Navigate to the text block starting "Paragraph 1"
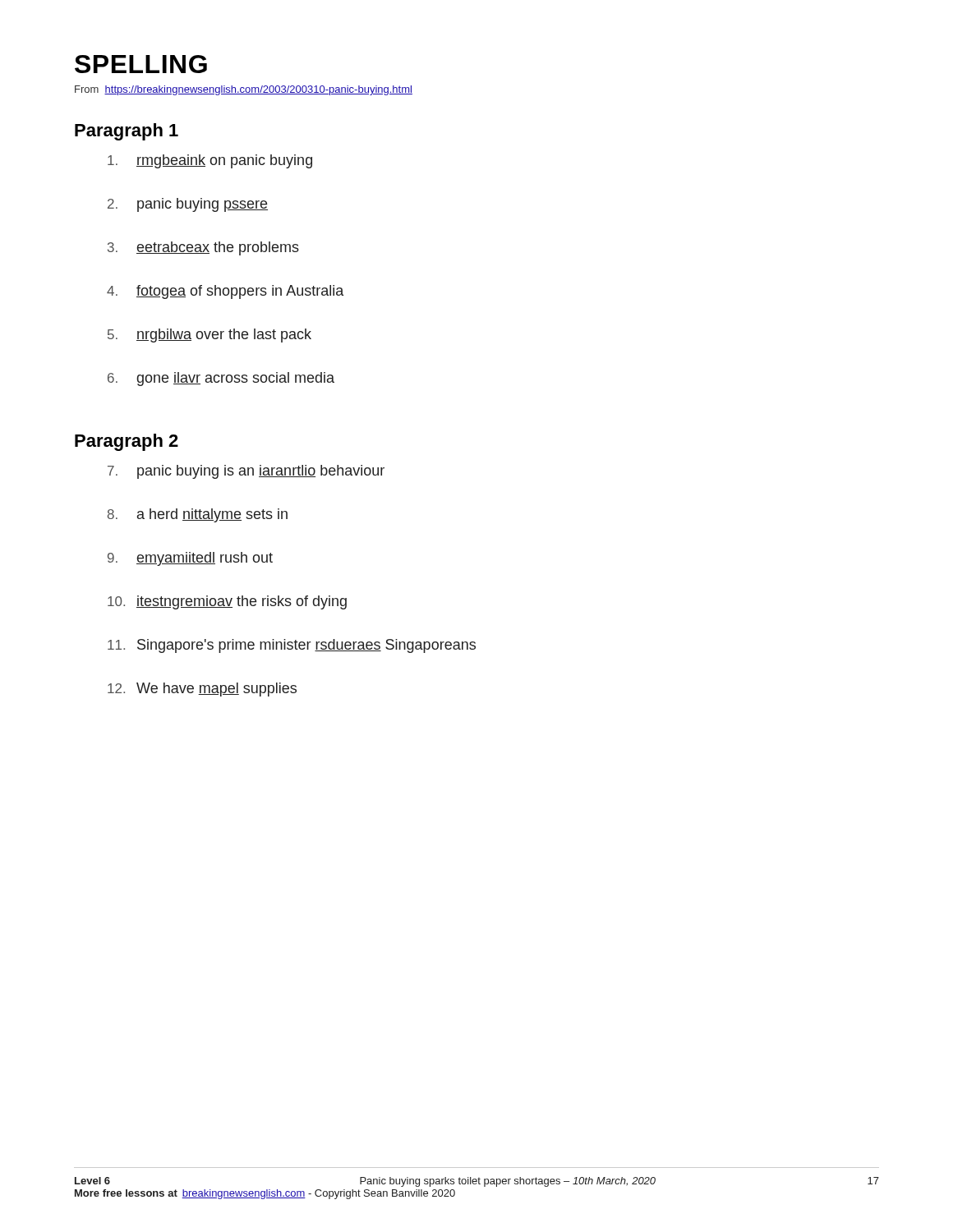Viewport: 953px width, 1232px height. pyautogui.click(x=126, y=130)
